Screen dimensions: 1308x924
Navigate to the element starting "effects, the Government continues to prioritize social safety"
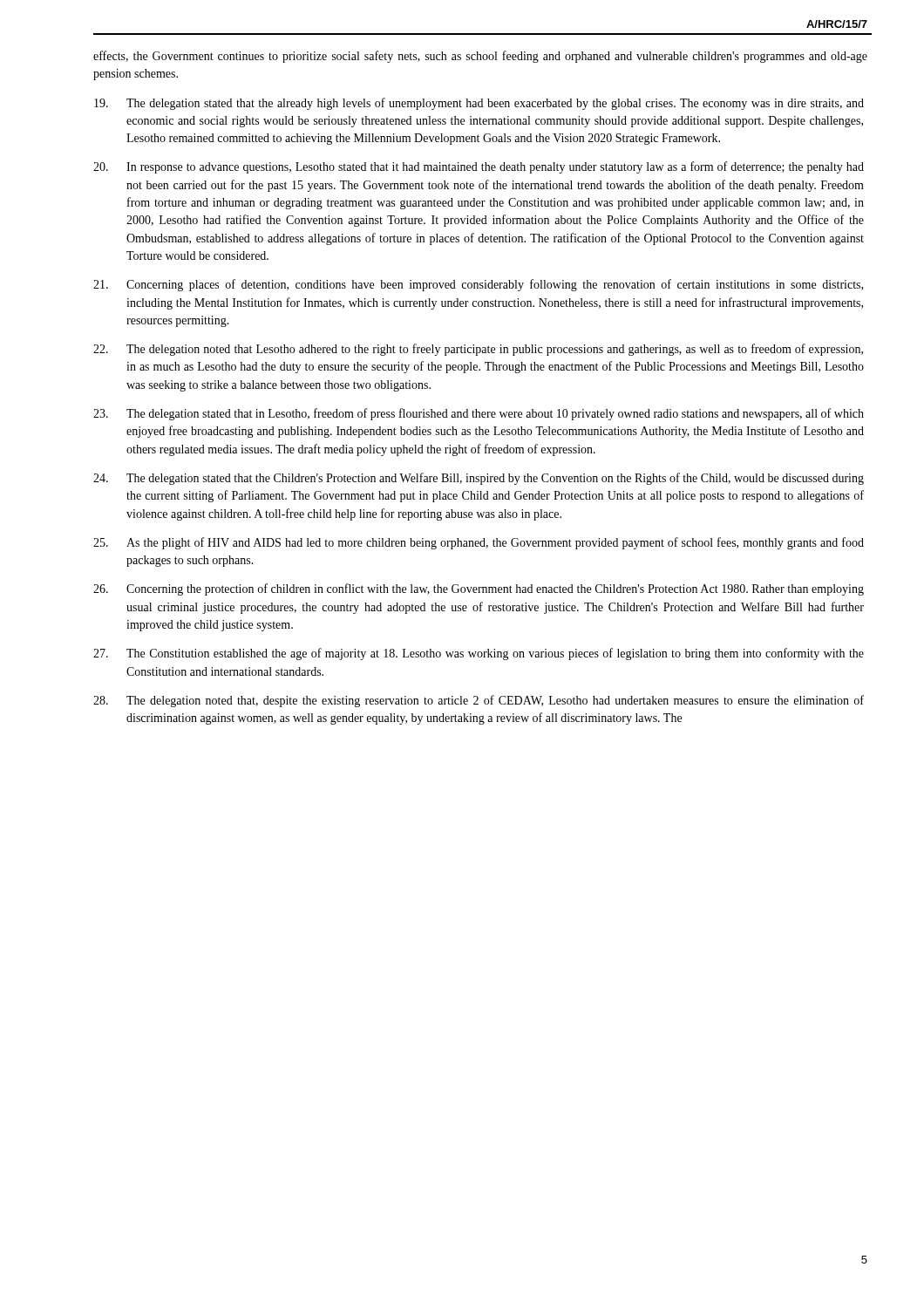[x=480, y=65]
